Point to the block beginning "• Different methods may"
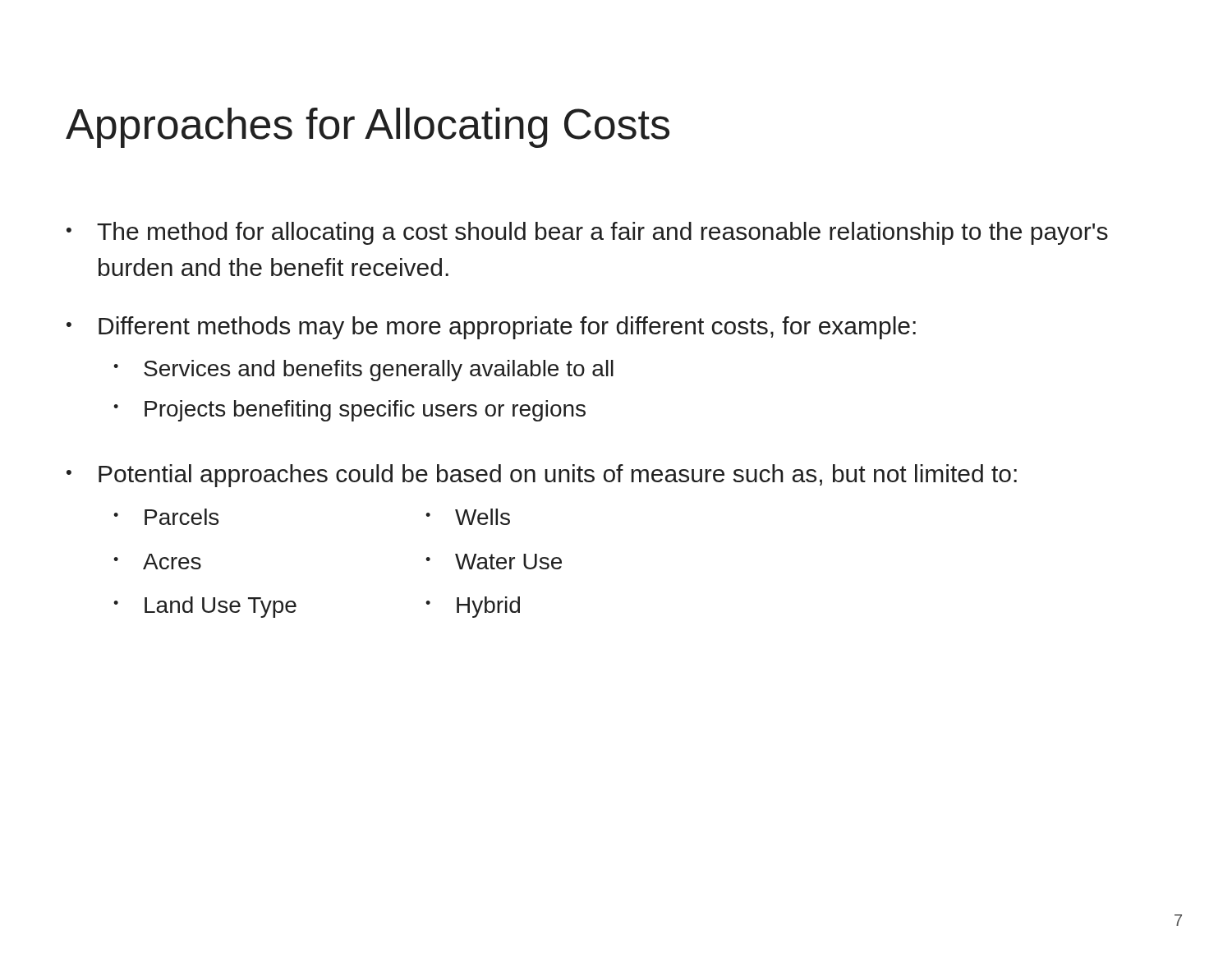Viewport: 1232px width, 953px height. [x=616, y=370]
